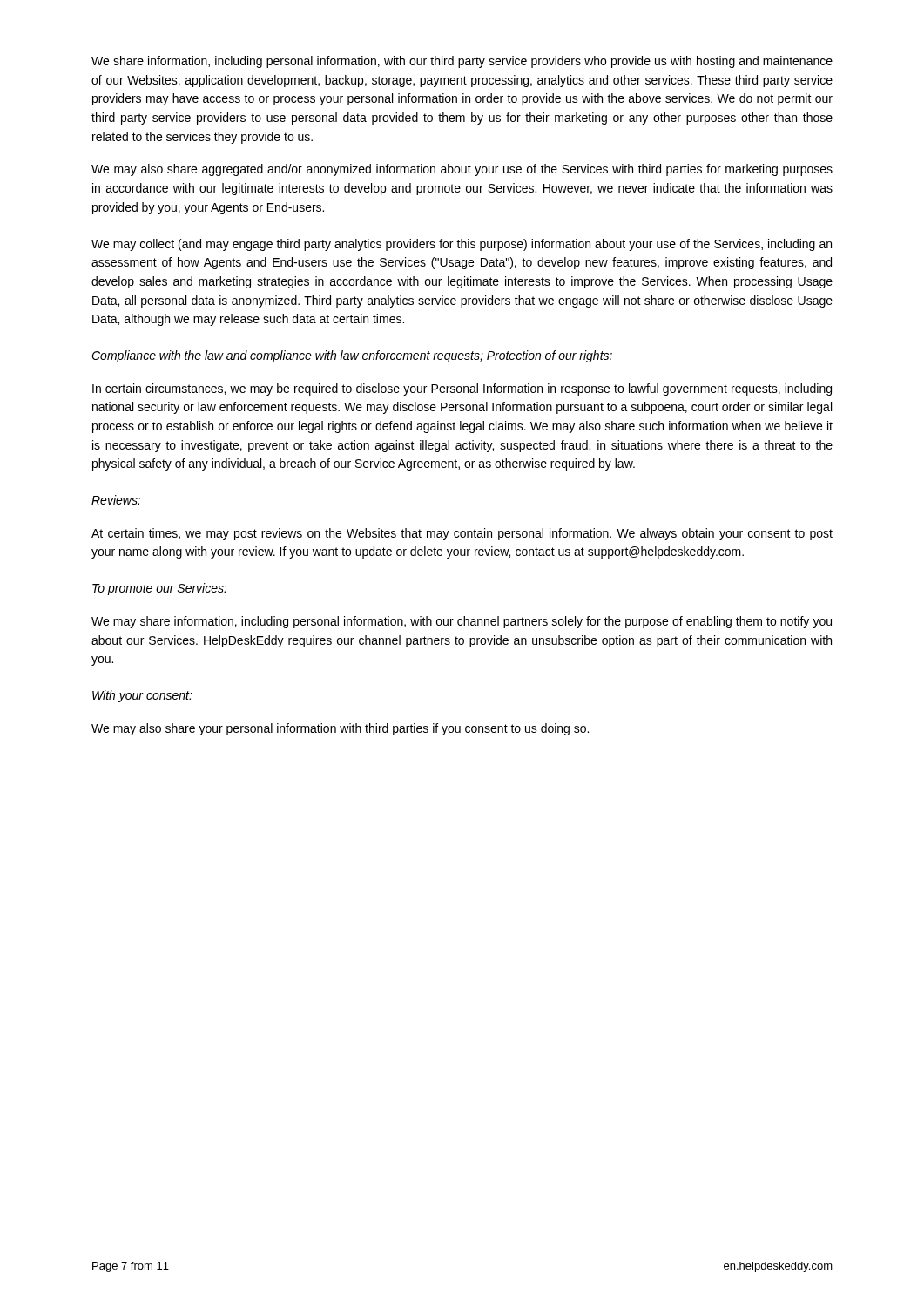Navigate to the block starting "We may collect (and may engage third"
Image resolution: width=924 pixels, height=1307 pixels.
pyautogui.click(x=462, y=281)
